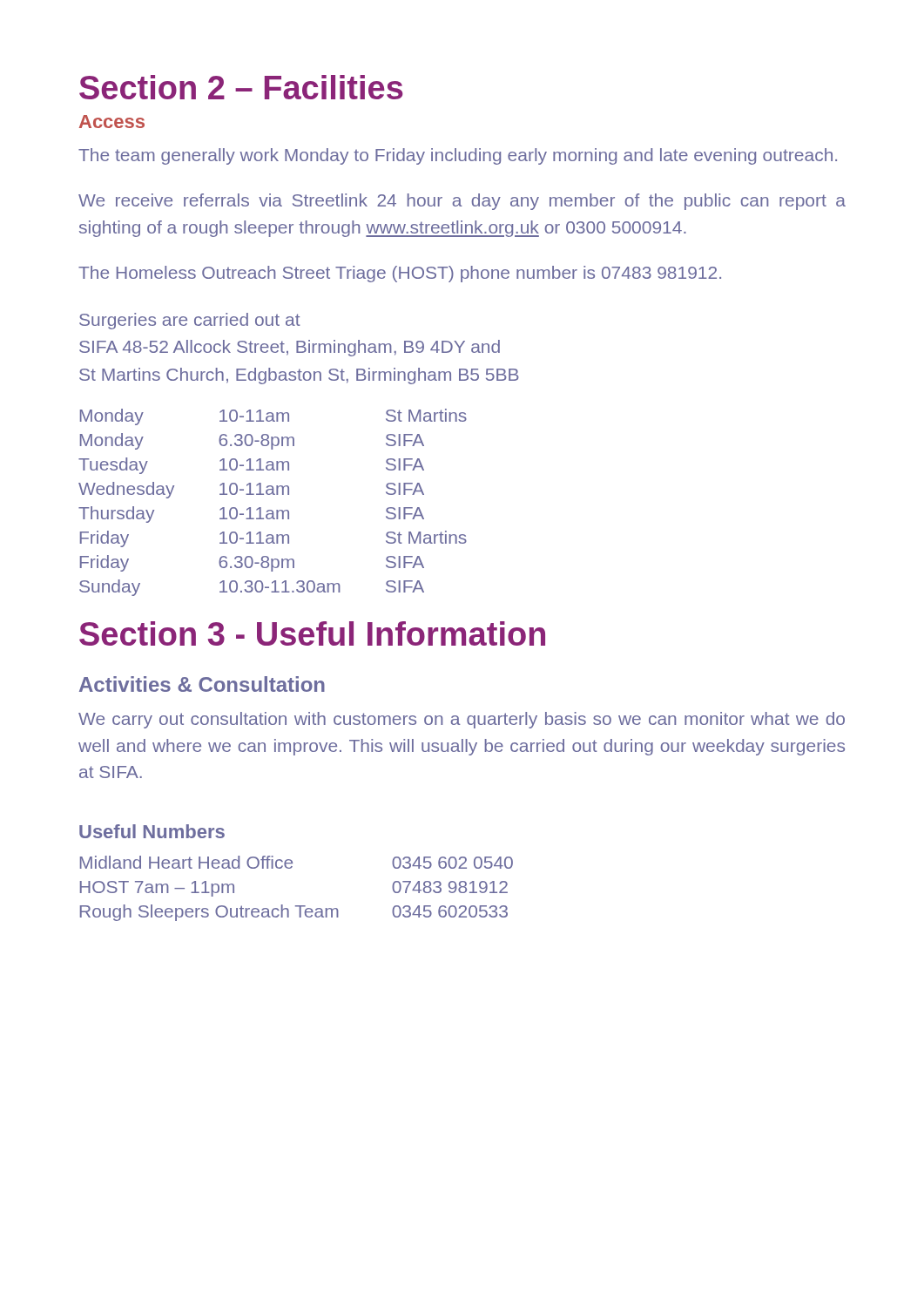This screenshot has height=1307, width=924.
Task: Find the block starting "Section 2 – Facilities"
Action: tap(241, 88)
